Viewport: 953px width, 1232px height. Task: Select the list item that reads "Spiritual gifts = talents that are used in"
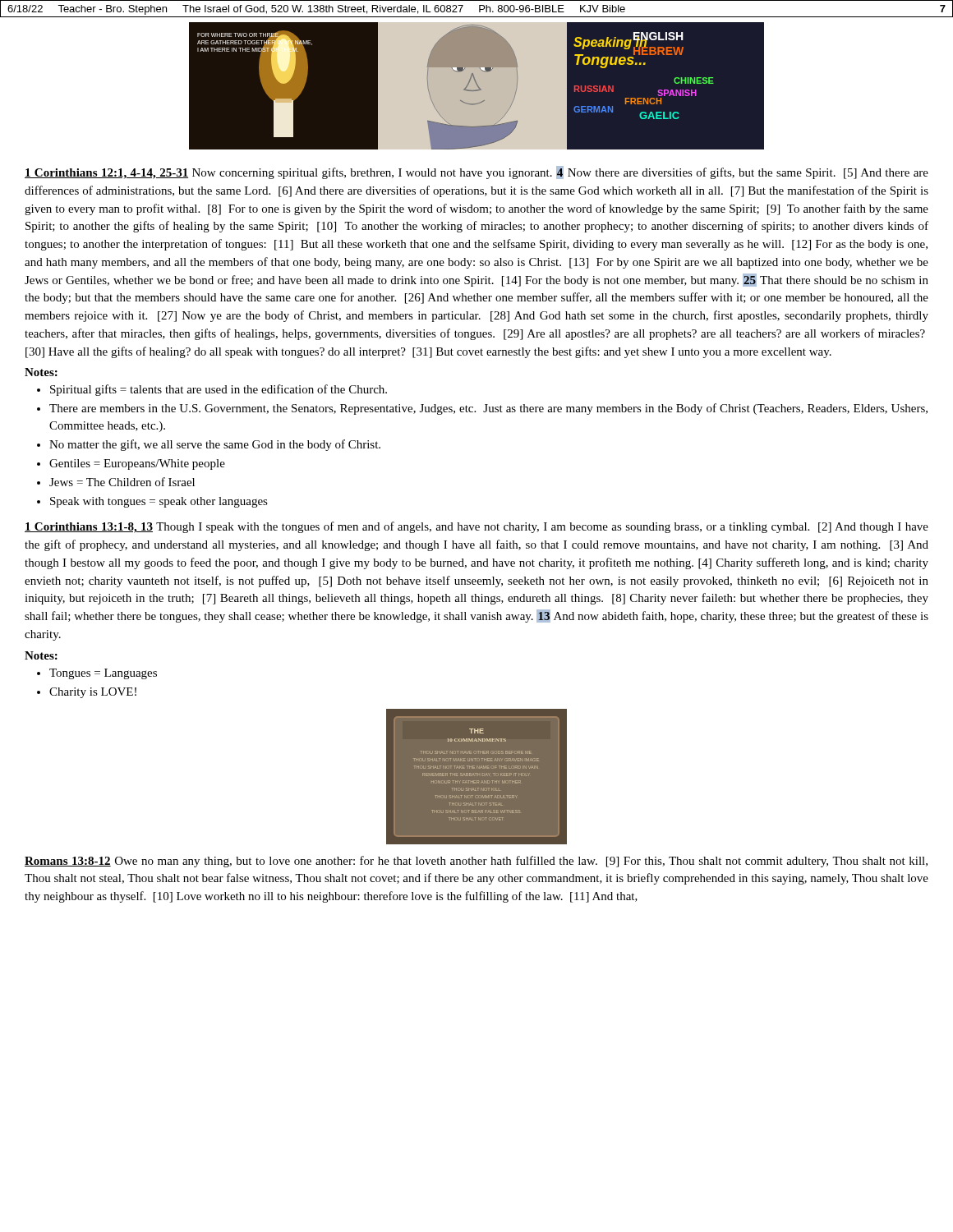219,389
